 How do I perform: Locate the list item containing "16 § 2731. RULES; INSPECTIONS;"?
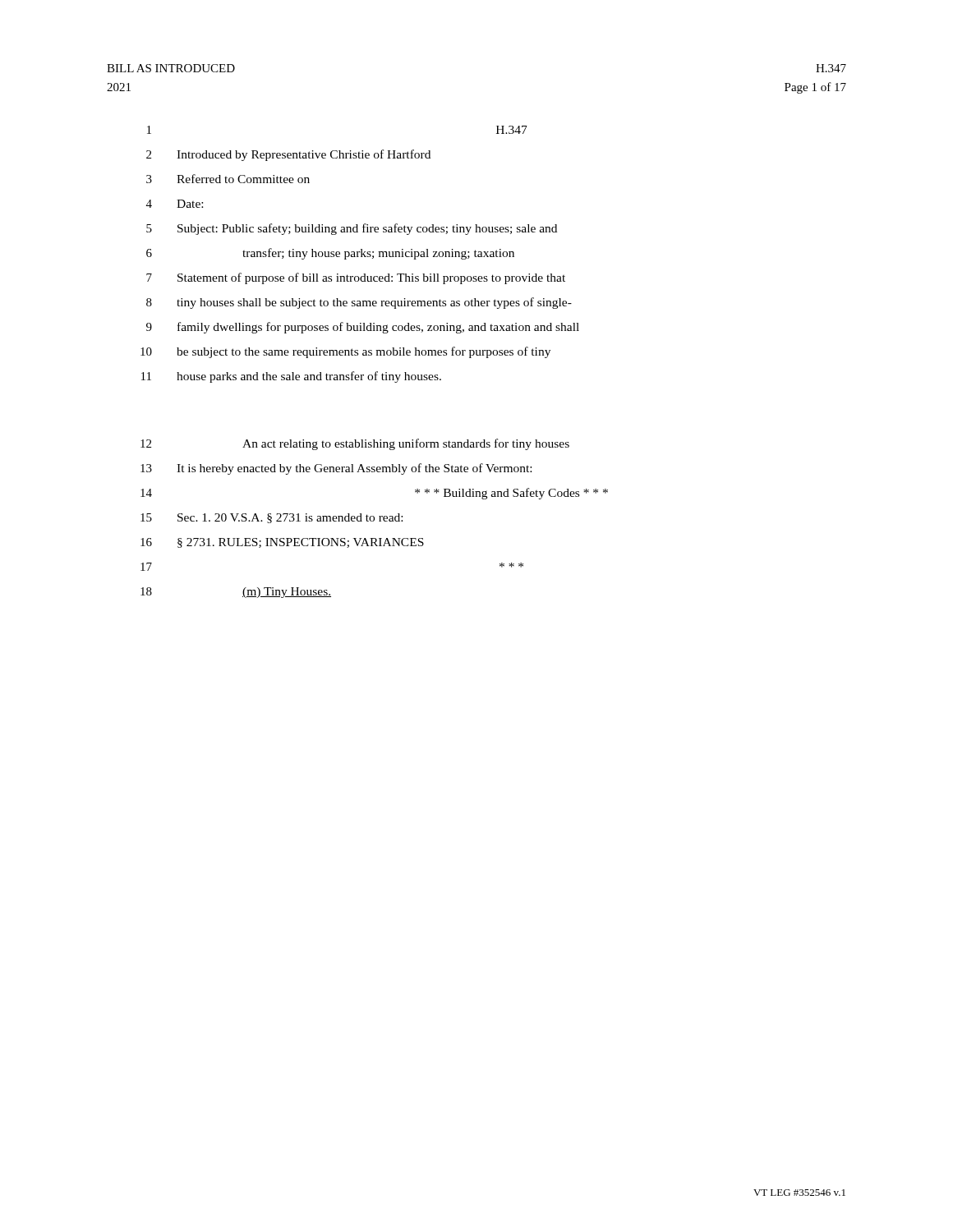tap(282, 543)
